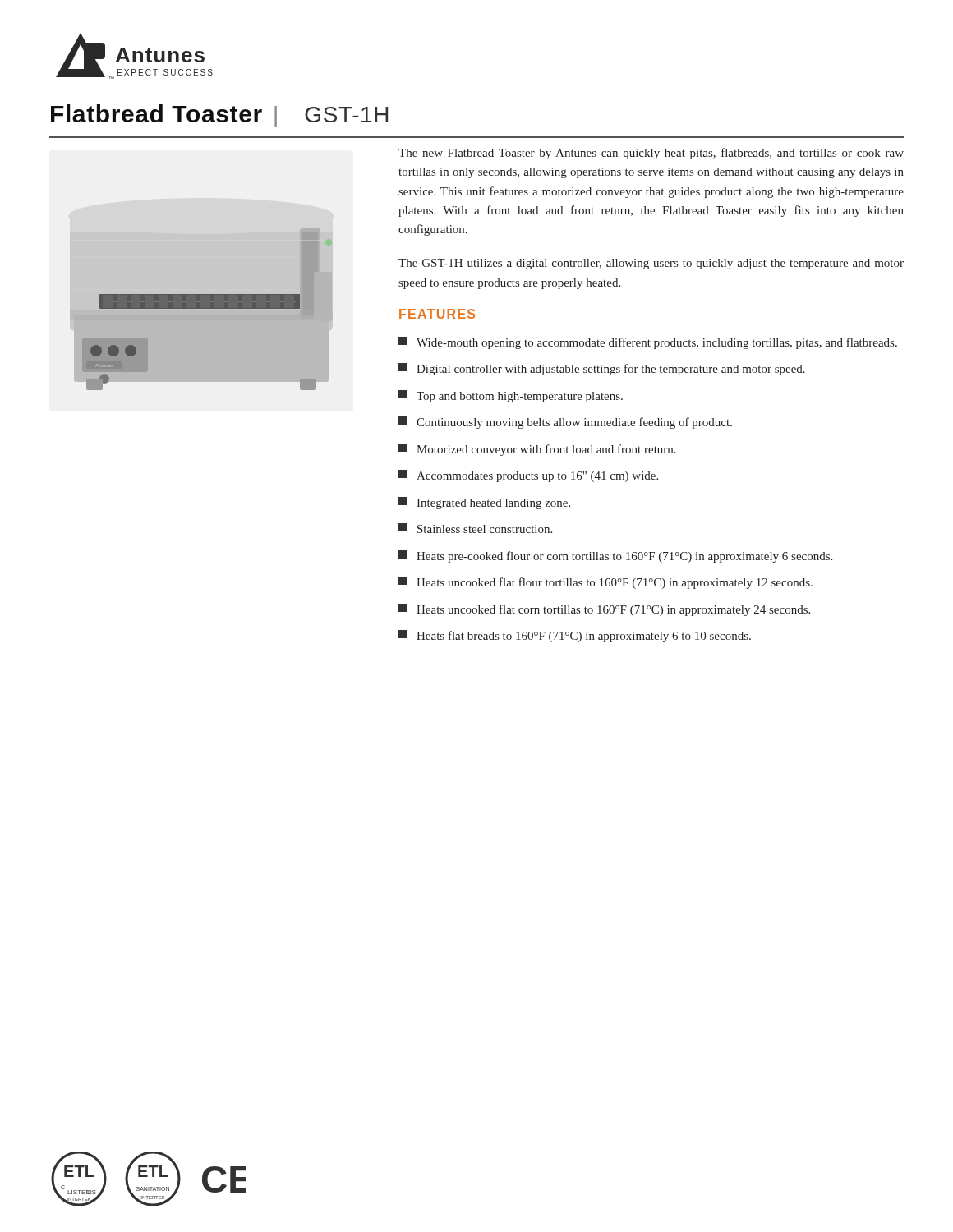This screenshot has width=953, height=1232.
Task: Click on the text block containing "The GST-1H utilizes a digital"
Action: pyautogui.click(x=651, y=273)
